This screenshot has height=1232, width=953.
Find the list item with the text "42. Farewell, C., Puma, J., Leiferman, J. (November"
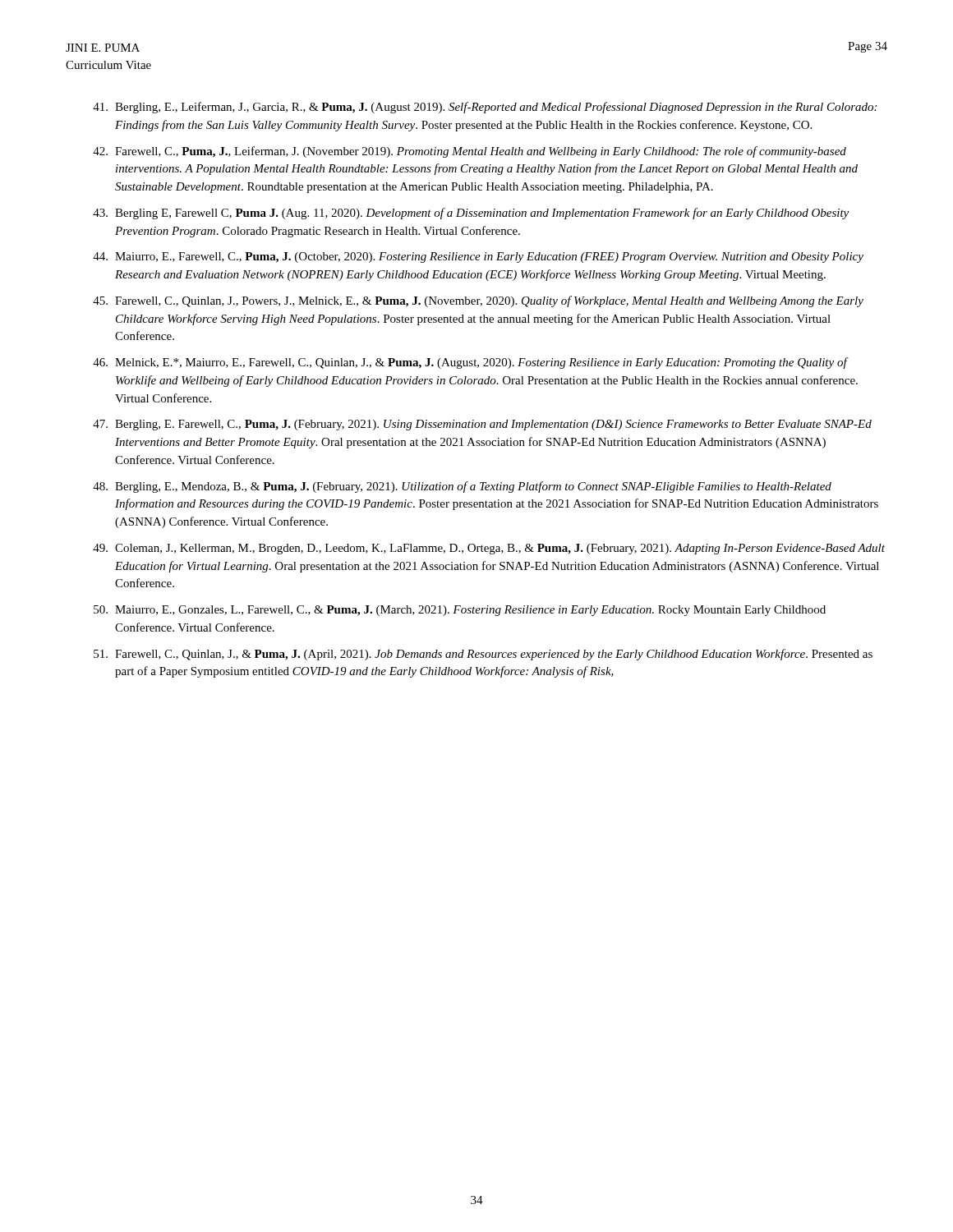coord(476,169)
